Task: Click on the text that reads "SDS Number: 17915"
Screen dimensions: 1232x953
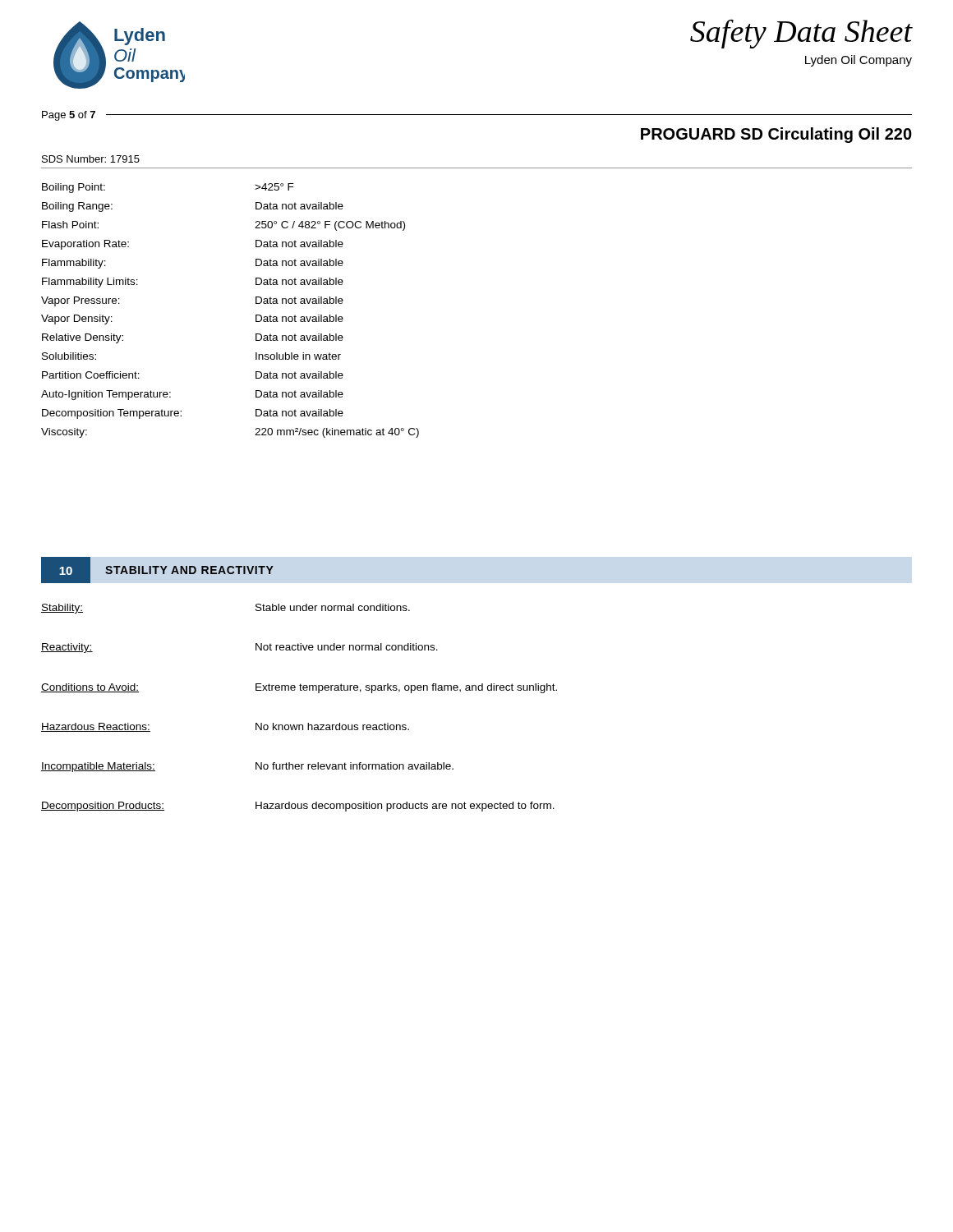Action: [90, 159]
